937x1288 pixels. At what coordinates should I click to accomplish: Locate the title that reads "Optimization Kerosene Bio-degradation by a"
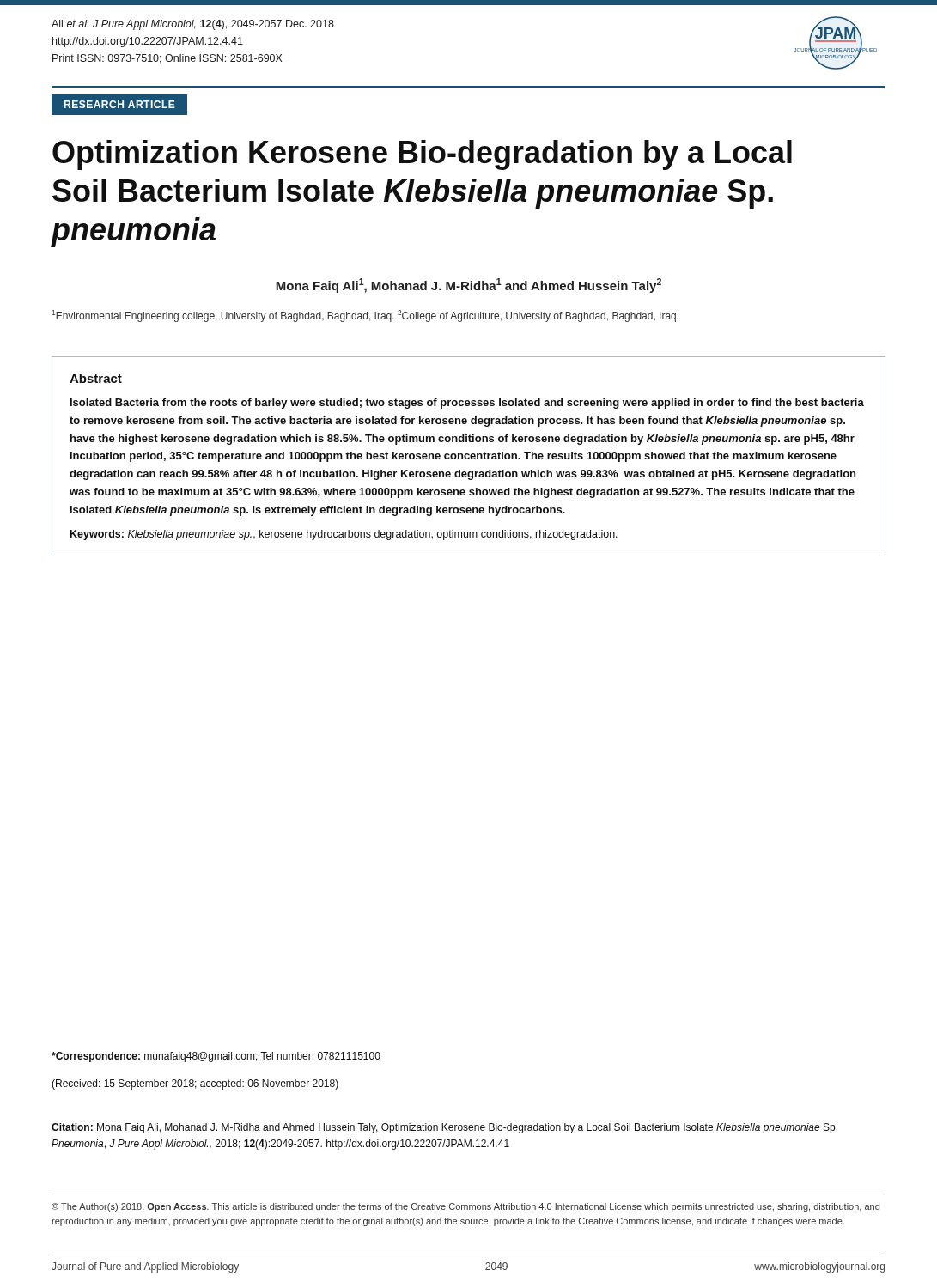[468, 191]
